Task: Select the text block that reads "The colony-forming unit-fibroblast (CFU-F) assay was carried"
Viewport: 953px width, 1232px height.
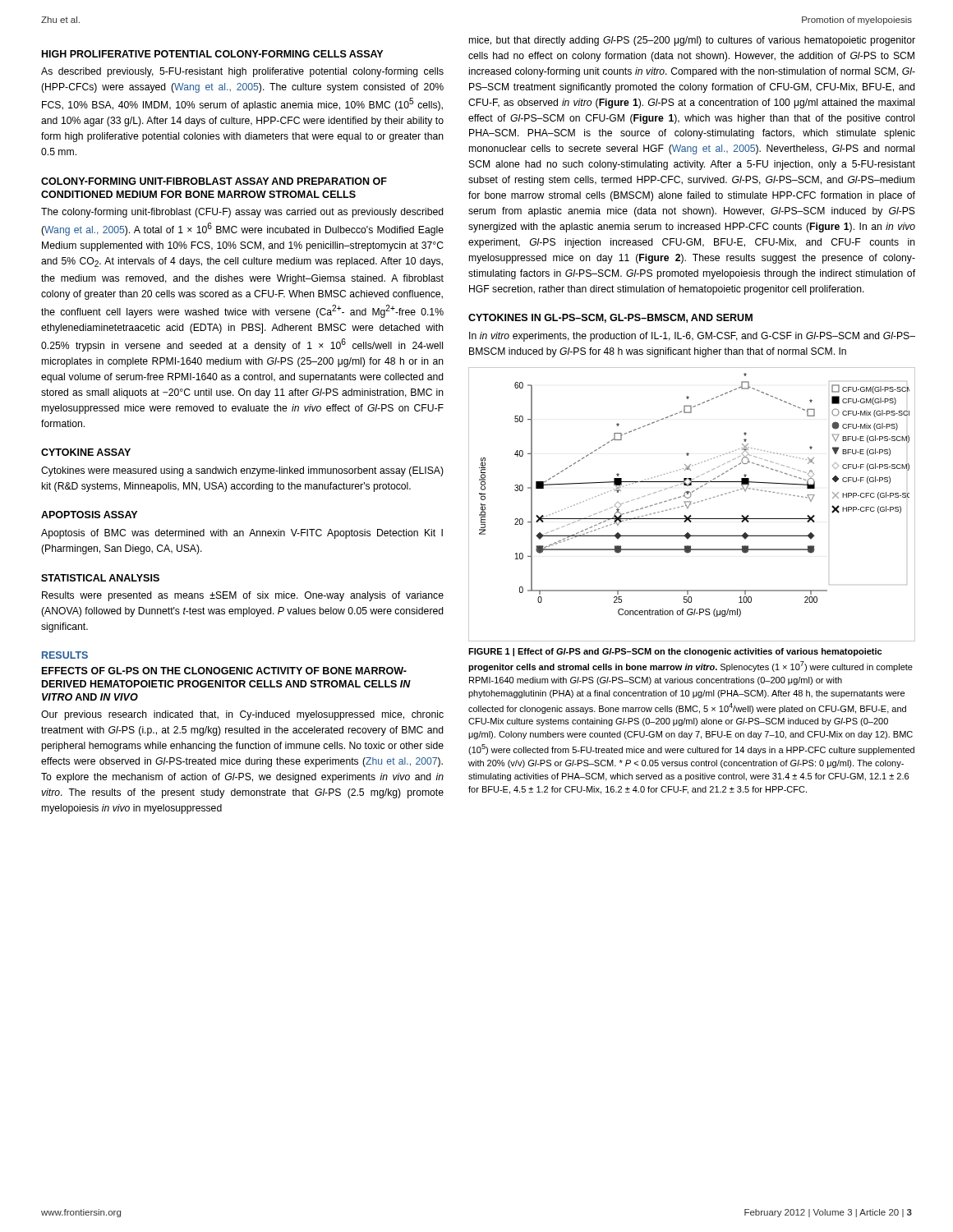Action: pos(242,318)
